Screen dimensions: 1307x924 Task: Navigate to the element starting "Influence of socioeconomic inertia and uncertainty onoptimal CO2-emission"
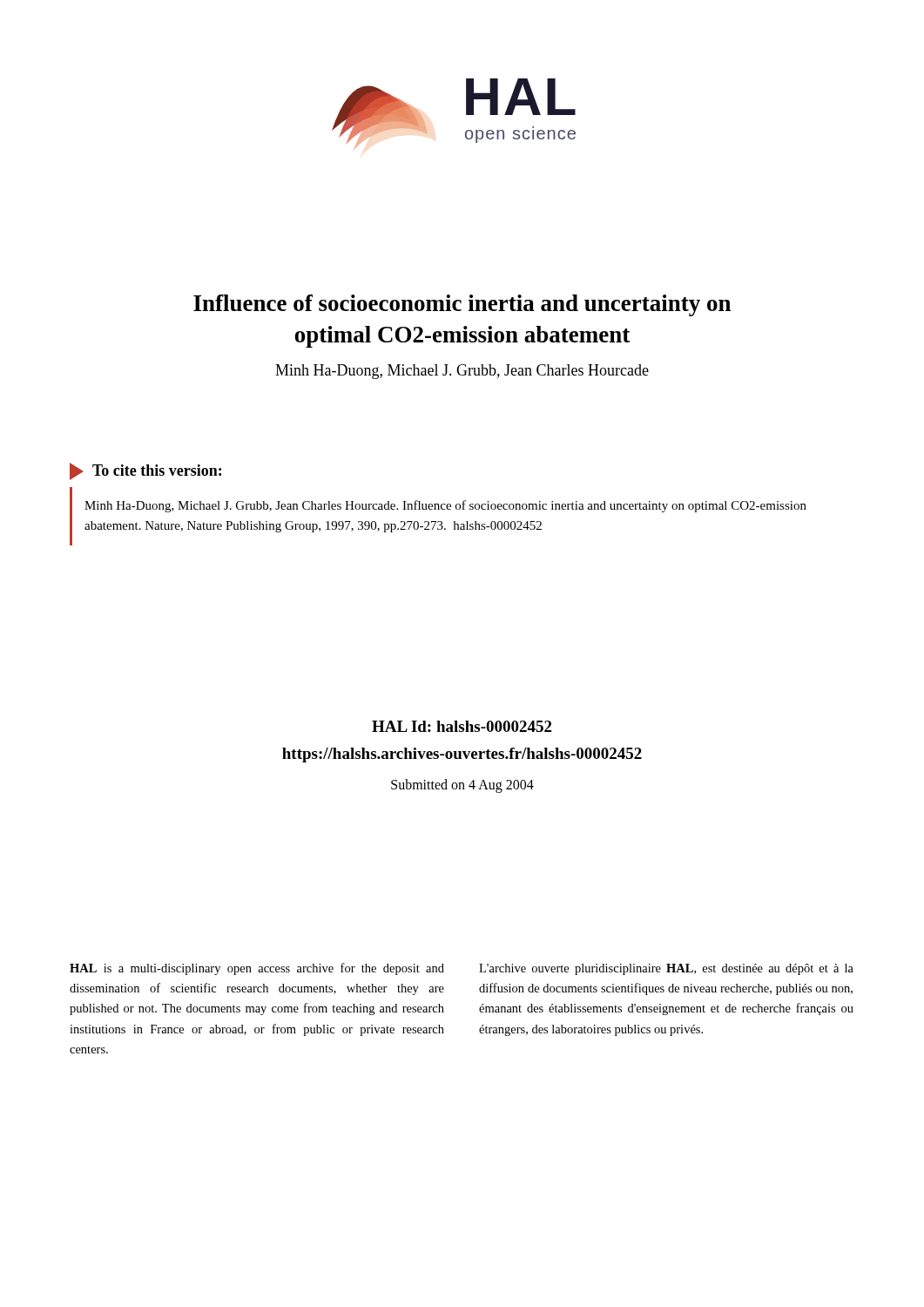[x=462, y=334]
